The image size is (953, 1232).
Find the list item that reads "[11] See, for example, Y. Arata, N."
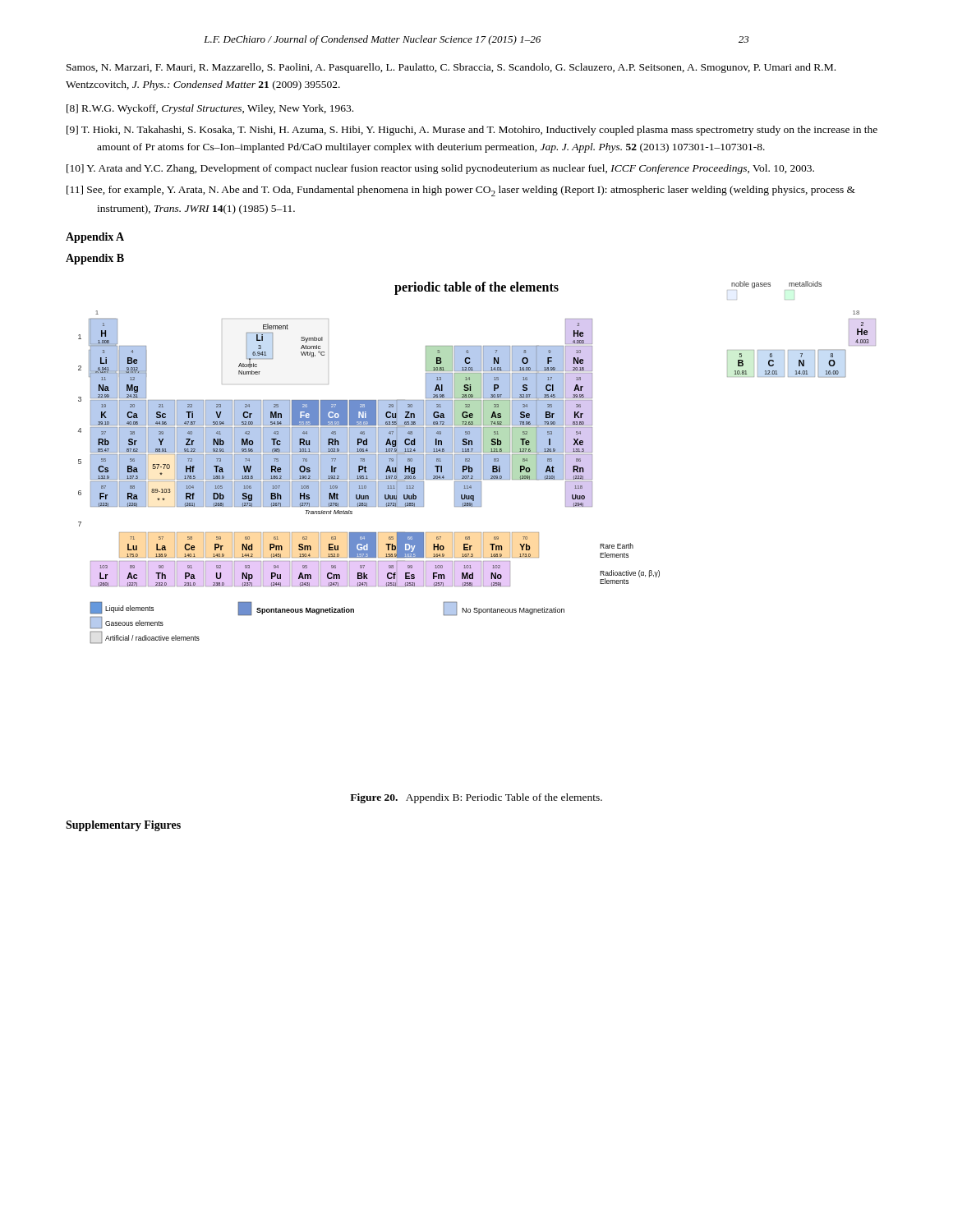click(460, 198)
